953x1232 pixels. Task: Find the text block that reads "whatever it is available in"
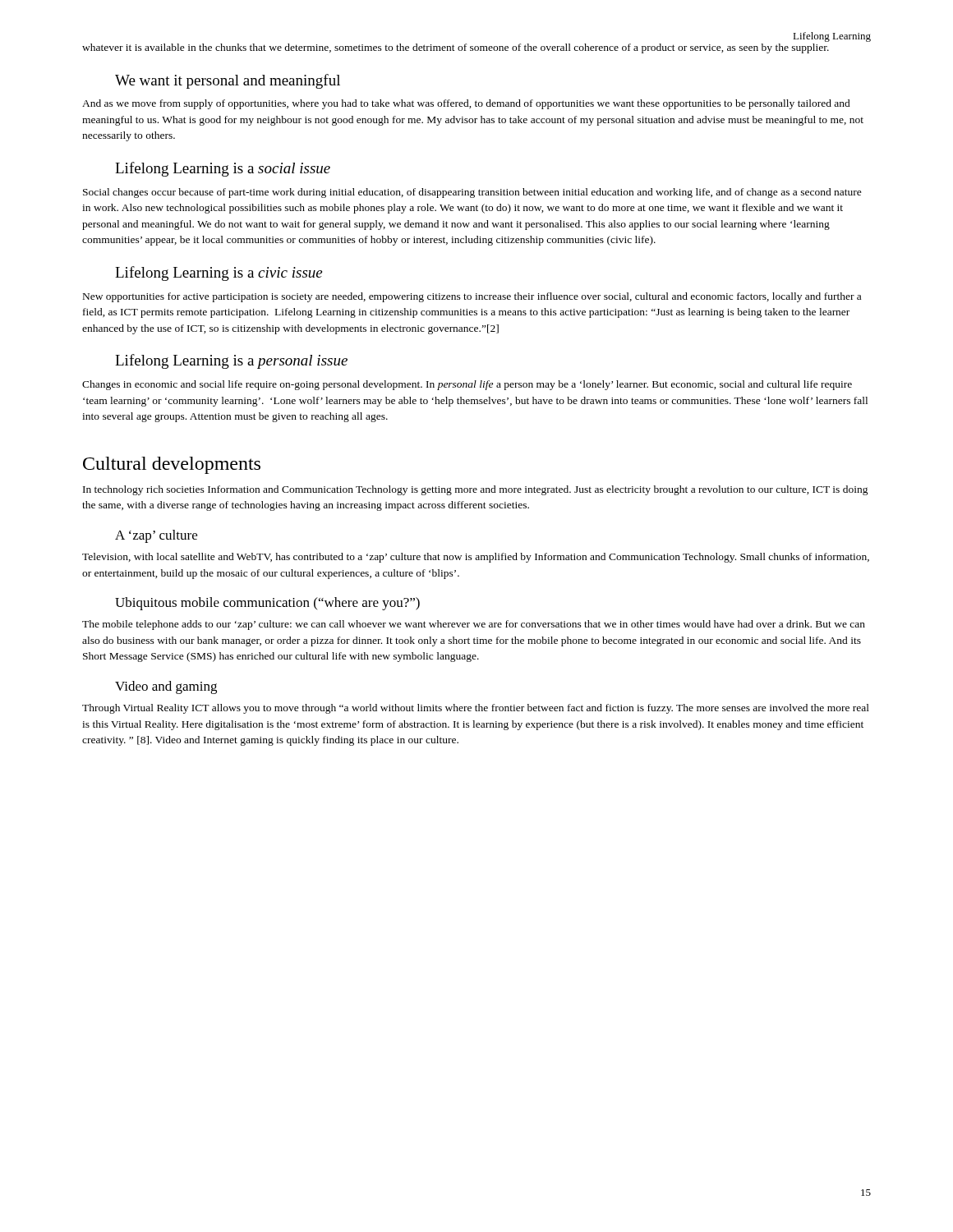(x=456, y=47)
